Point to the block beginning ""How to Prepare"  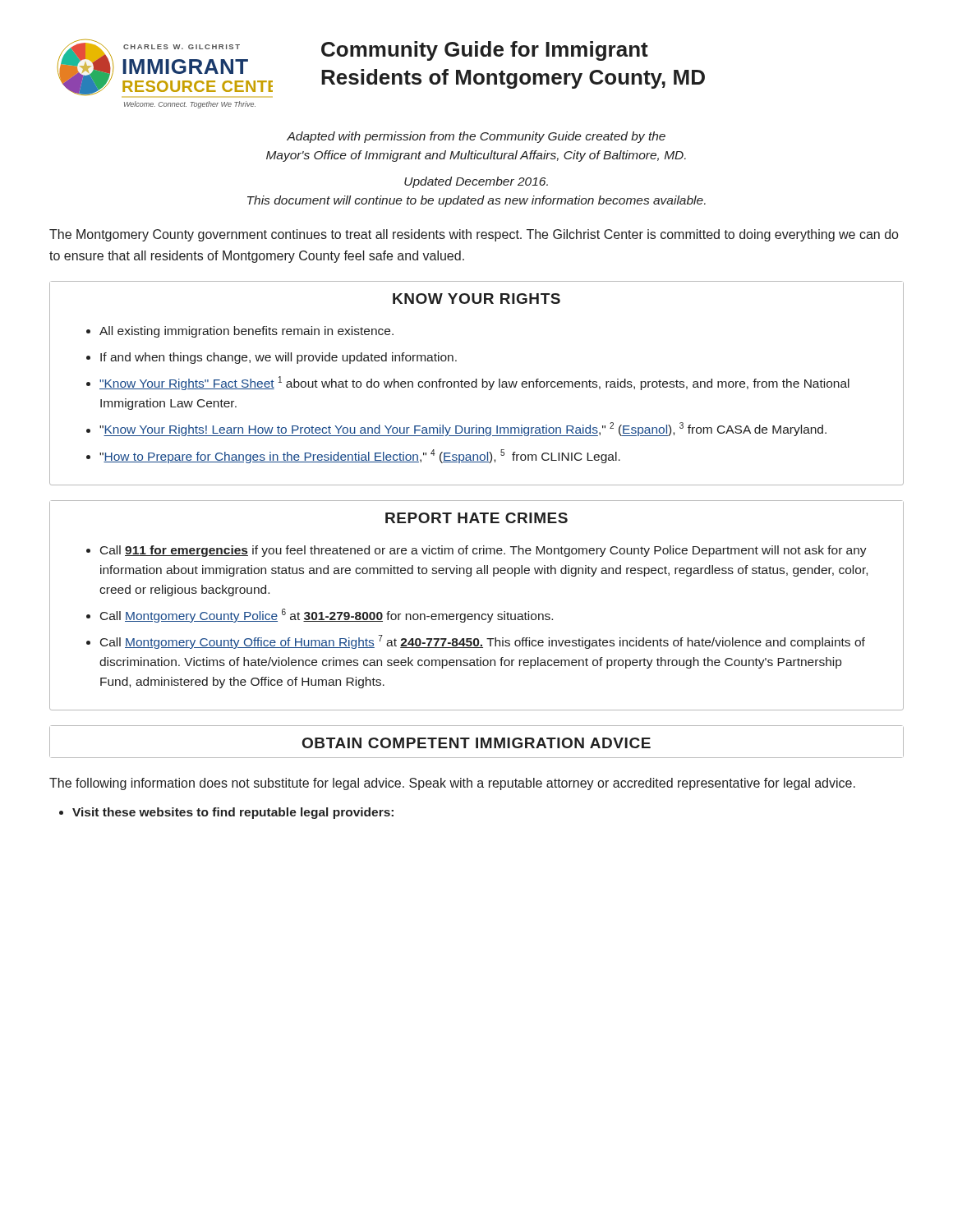[x=360, y=456]
